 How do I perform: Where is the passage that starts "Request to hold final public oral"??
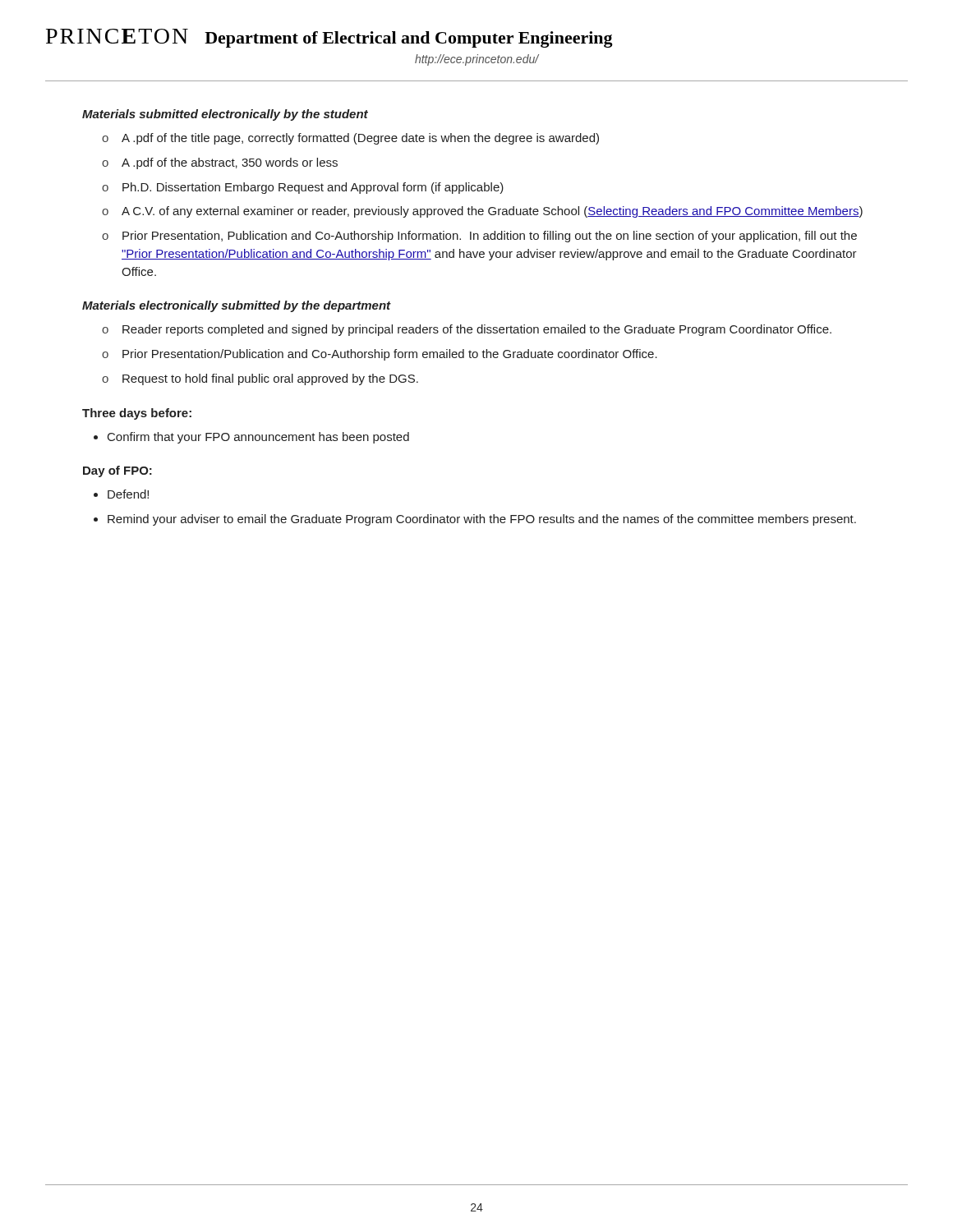pos(270,378)
